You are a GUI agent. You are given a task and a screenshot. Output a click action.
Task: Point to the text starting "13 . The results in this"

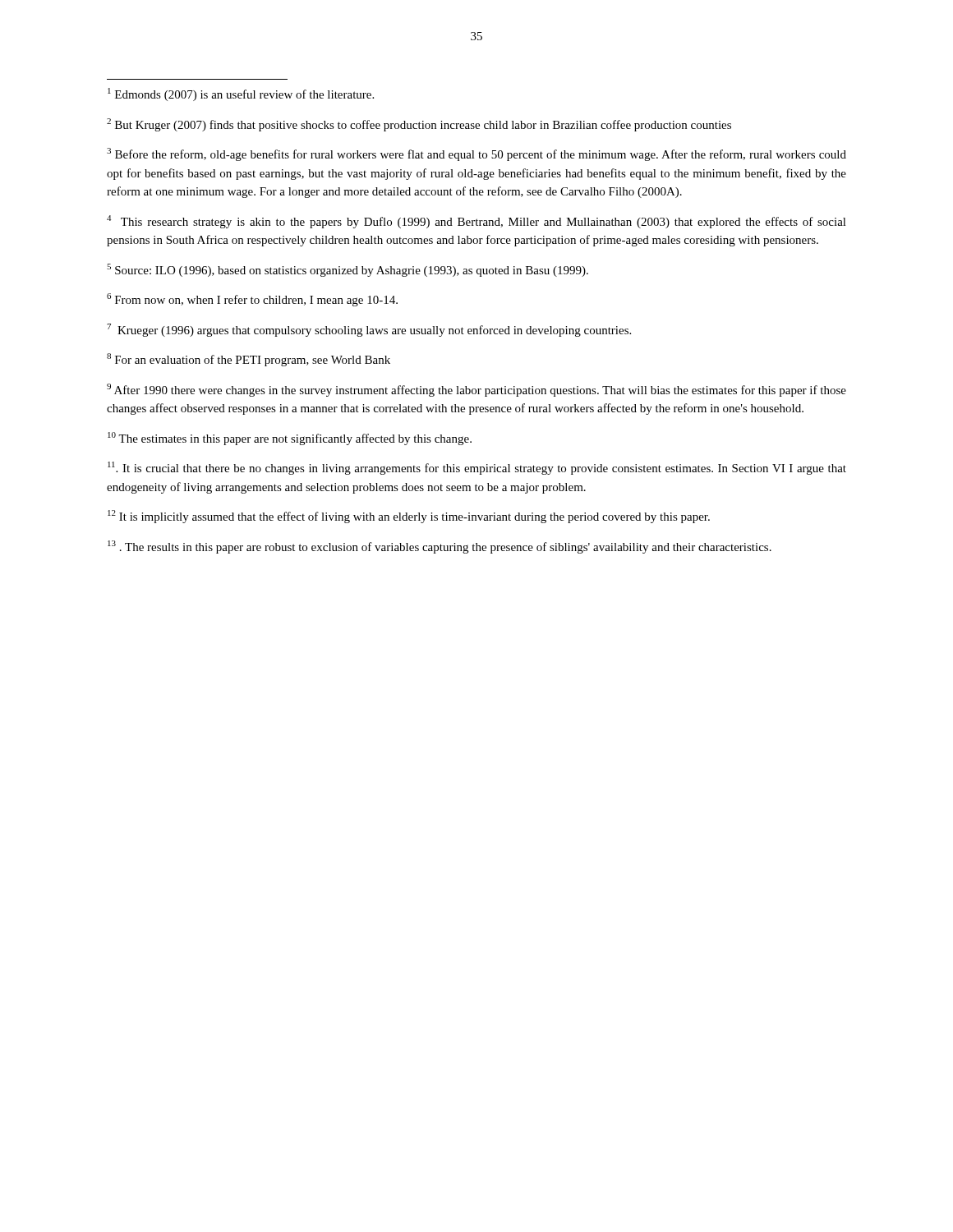pyautogui.click(x=439, y=545)
